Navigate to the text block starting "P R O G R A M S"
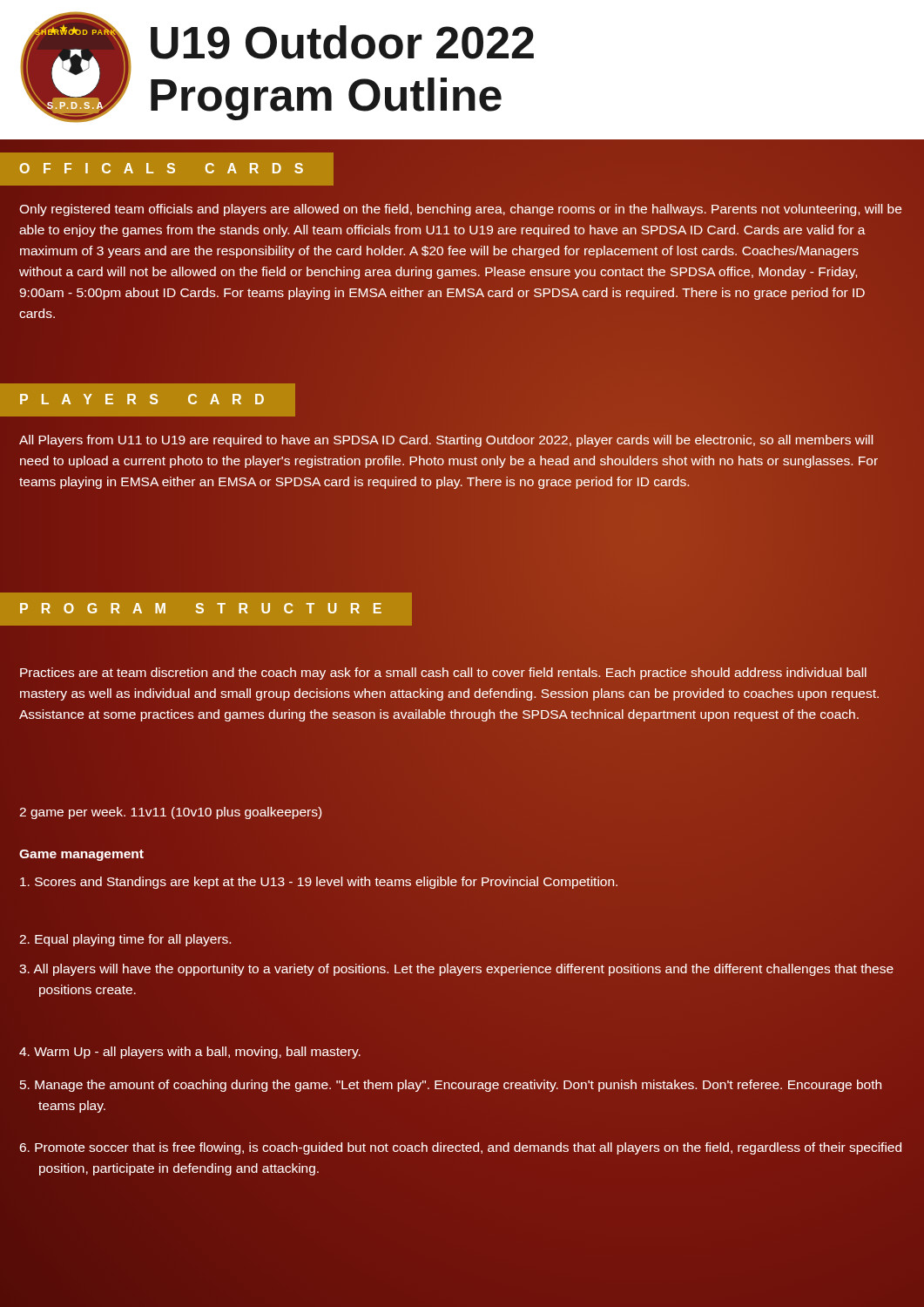 tap(206, 609)
